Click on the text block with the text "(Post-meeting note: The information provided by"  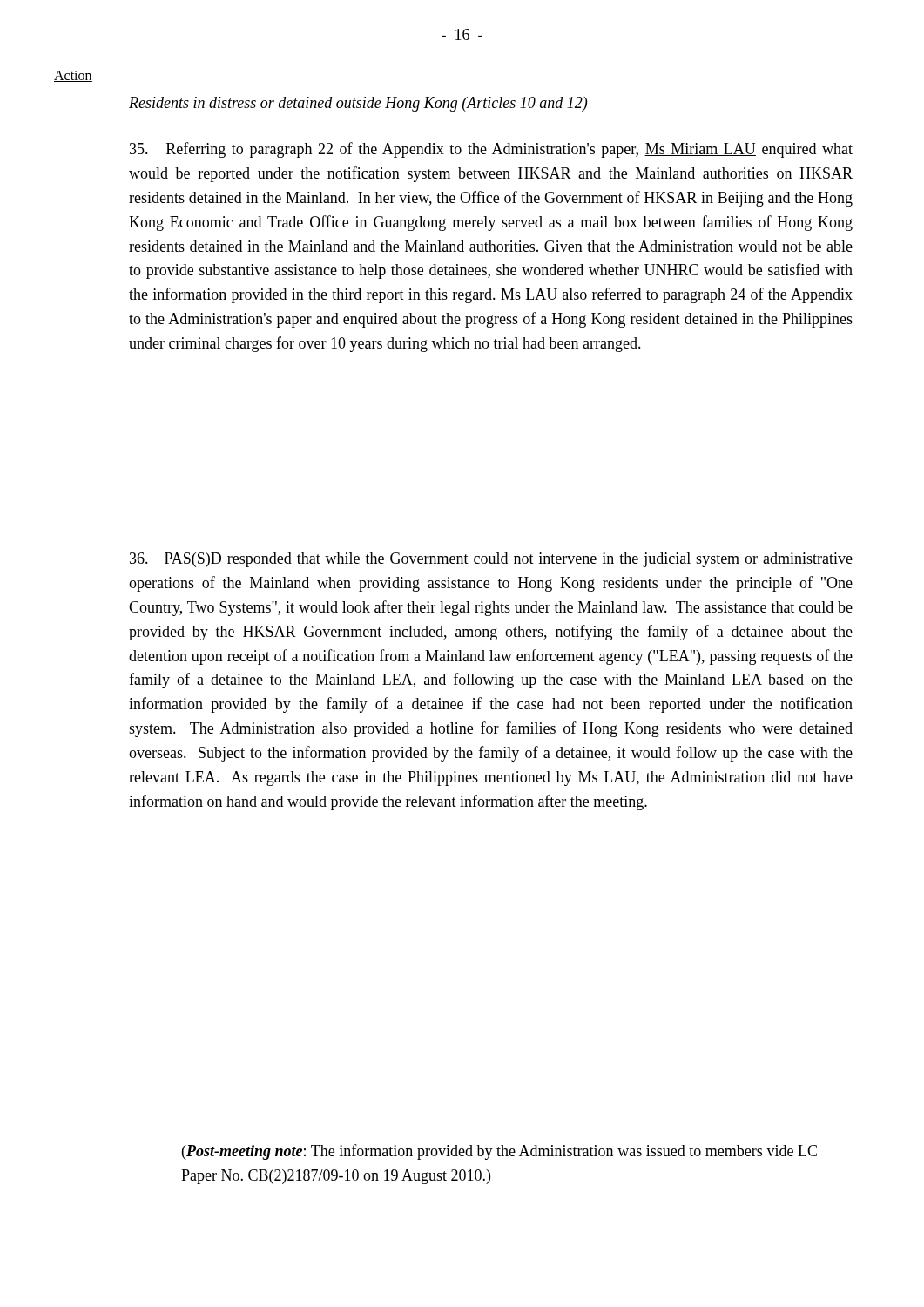point(499,1163)
